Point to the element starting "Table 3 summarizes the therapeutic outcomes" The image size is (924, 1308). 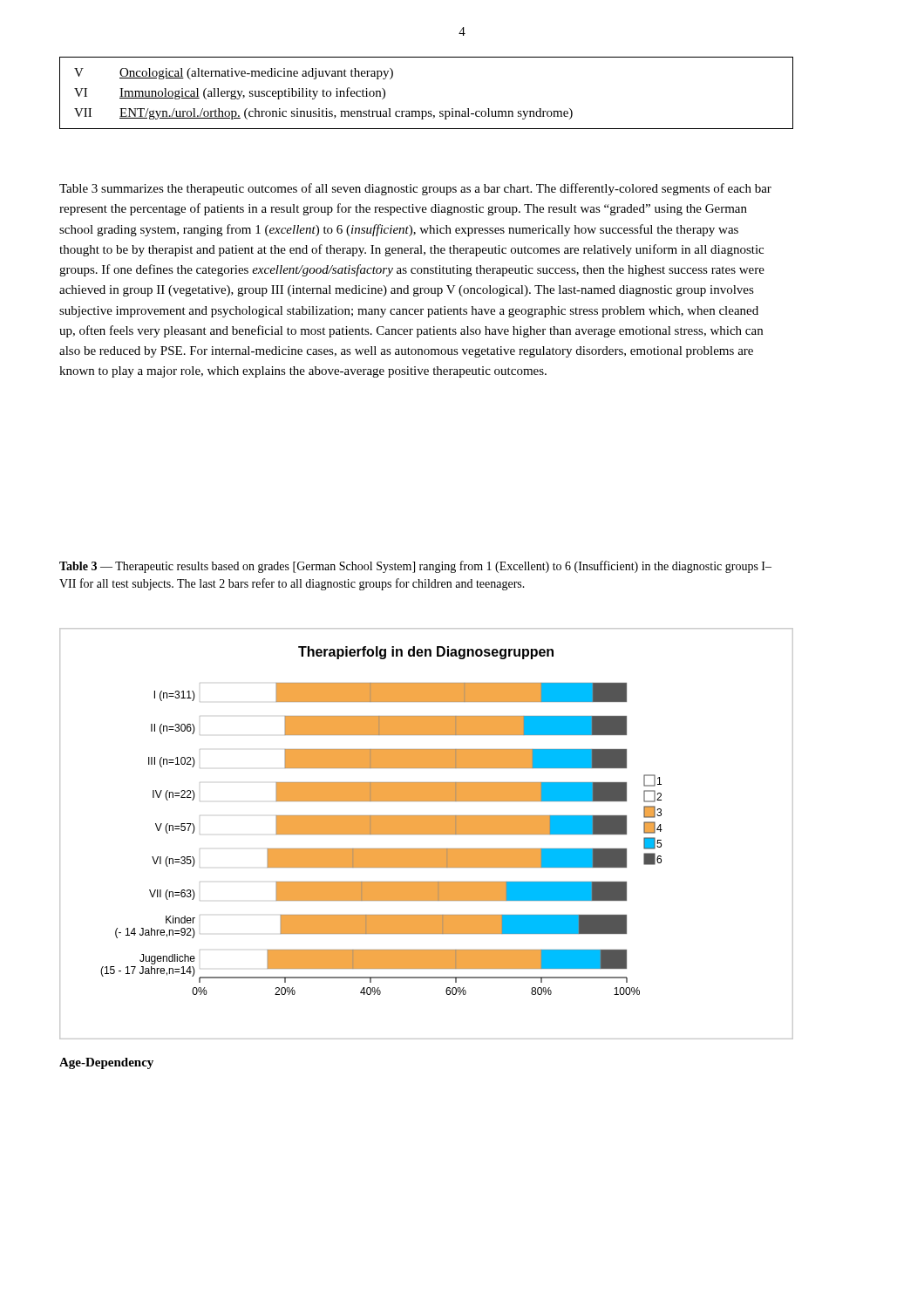415,280
